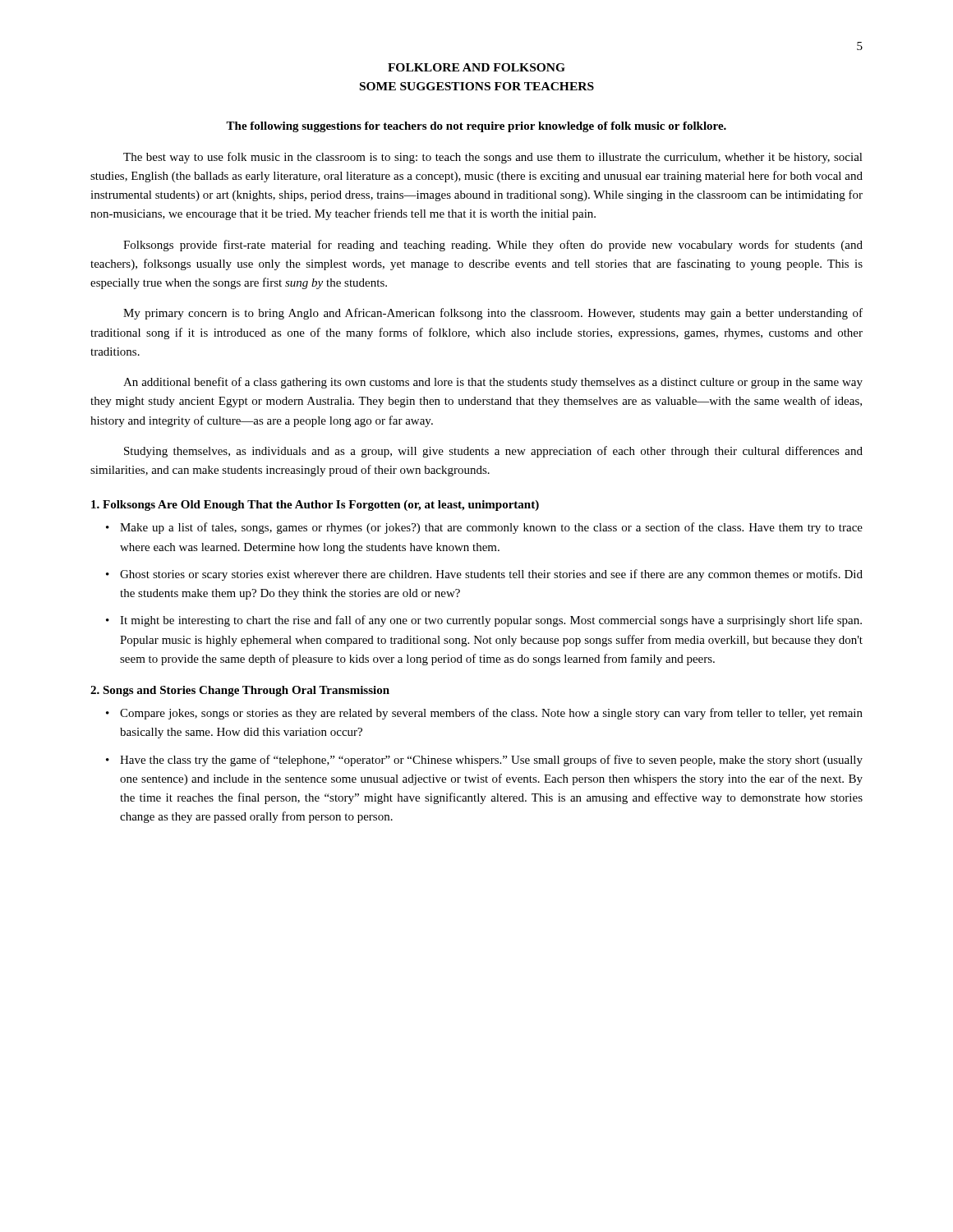Point to the block starting "• Compare jokes, songs or stories"
Viewport: 953px width, 1232px height.
(x=484, y=723)
